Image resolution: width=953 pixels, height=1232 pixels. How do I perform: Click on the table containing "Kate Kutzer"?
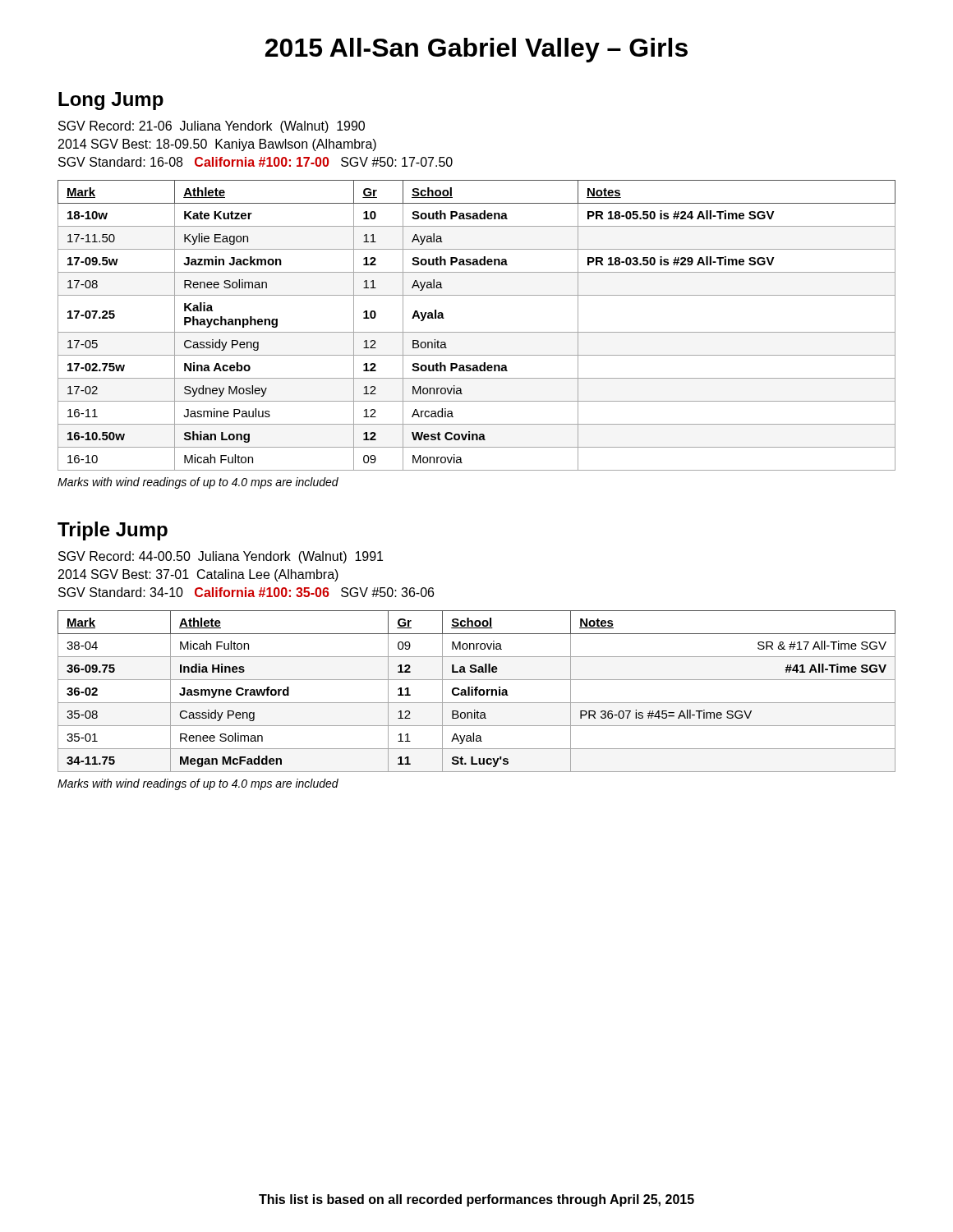click(x=476, y=325)
